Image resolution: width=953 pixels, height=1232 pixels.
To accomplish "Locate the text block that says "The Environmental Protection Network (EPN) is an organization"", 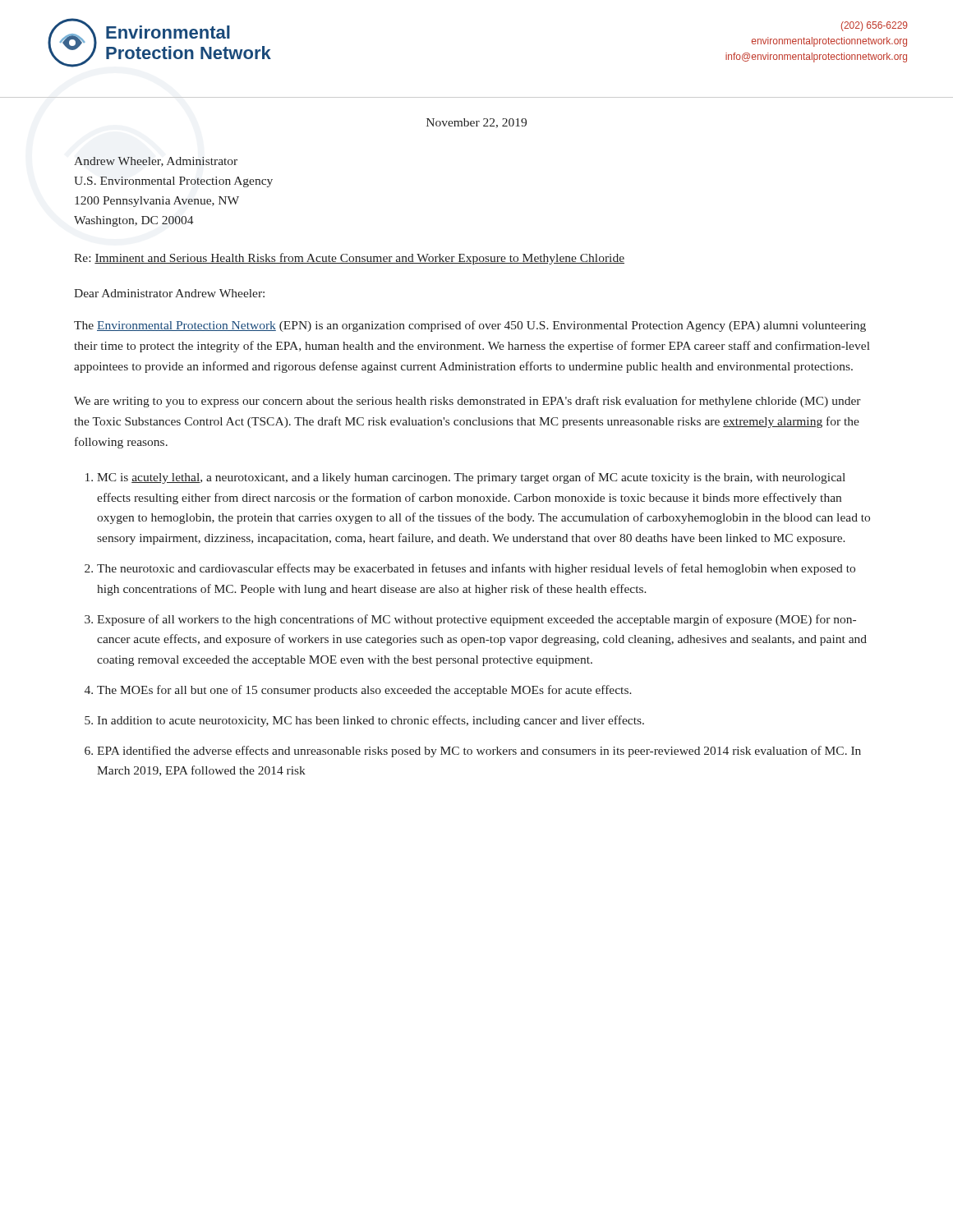I will point(472,345).
